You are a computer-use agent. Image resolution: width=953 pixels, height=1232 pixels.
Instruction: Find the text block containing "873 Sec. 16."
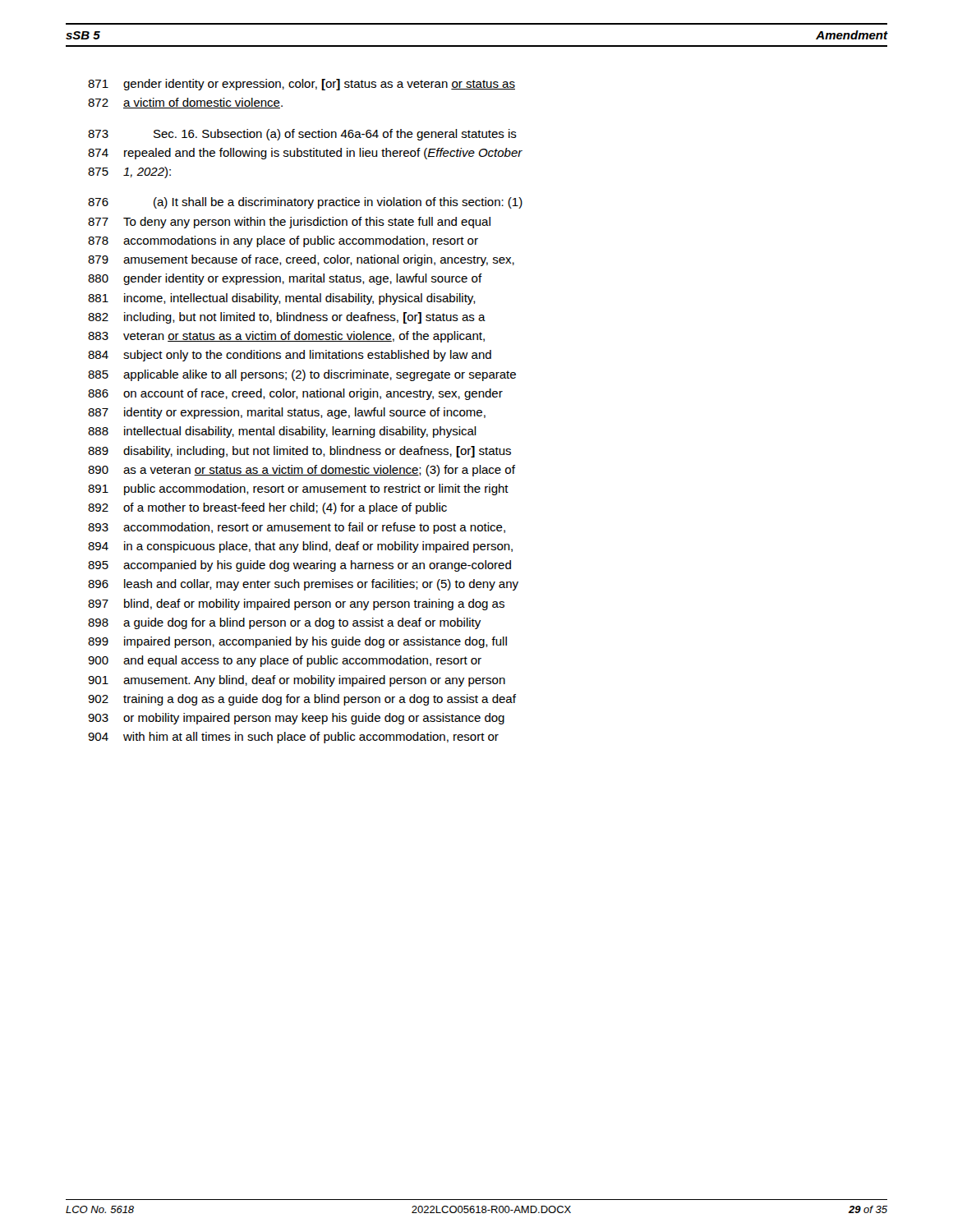(x=476, y=152)
